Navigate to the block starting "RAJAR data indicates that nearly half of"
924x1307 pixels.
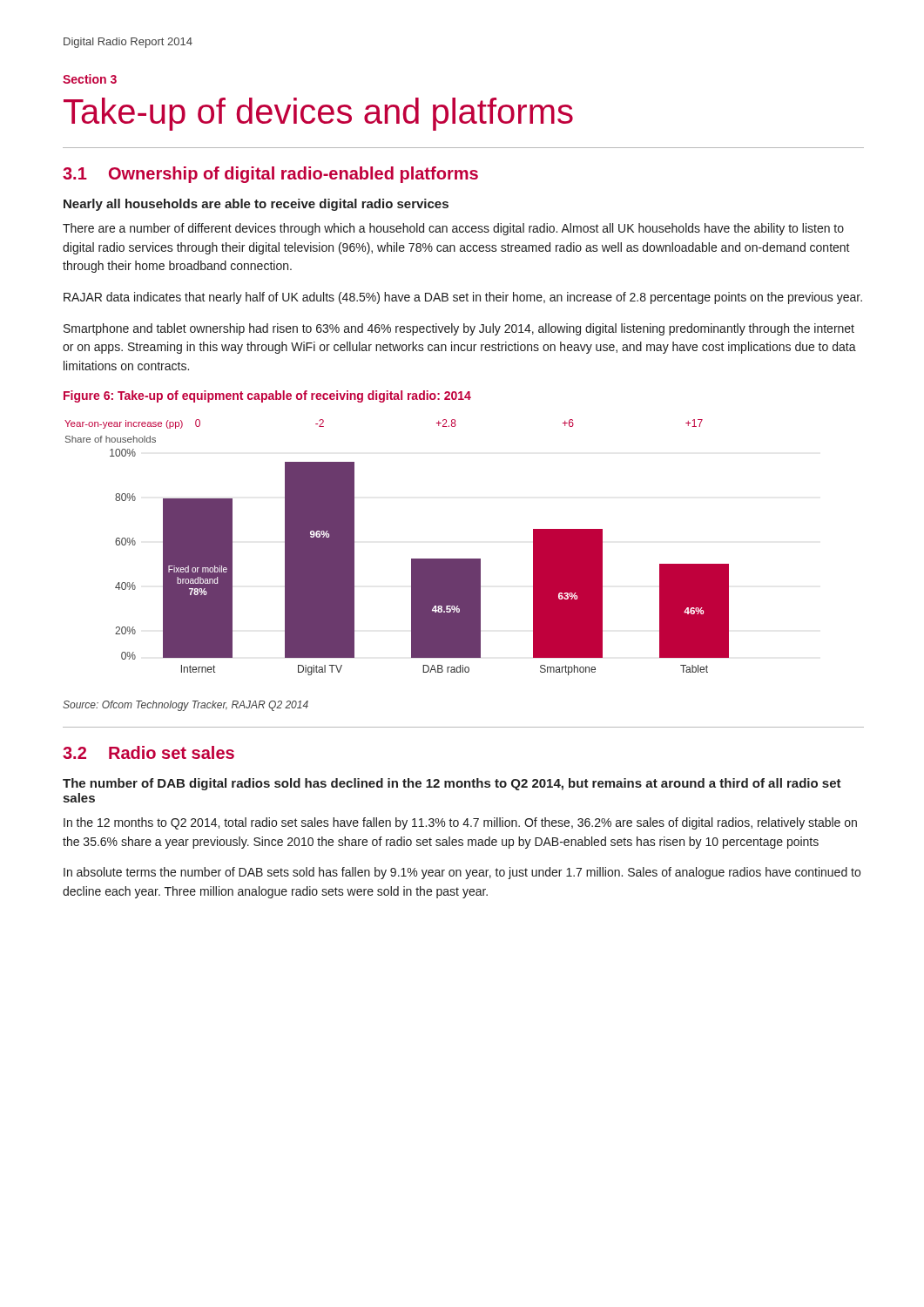463,297
